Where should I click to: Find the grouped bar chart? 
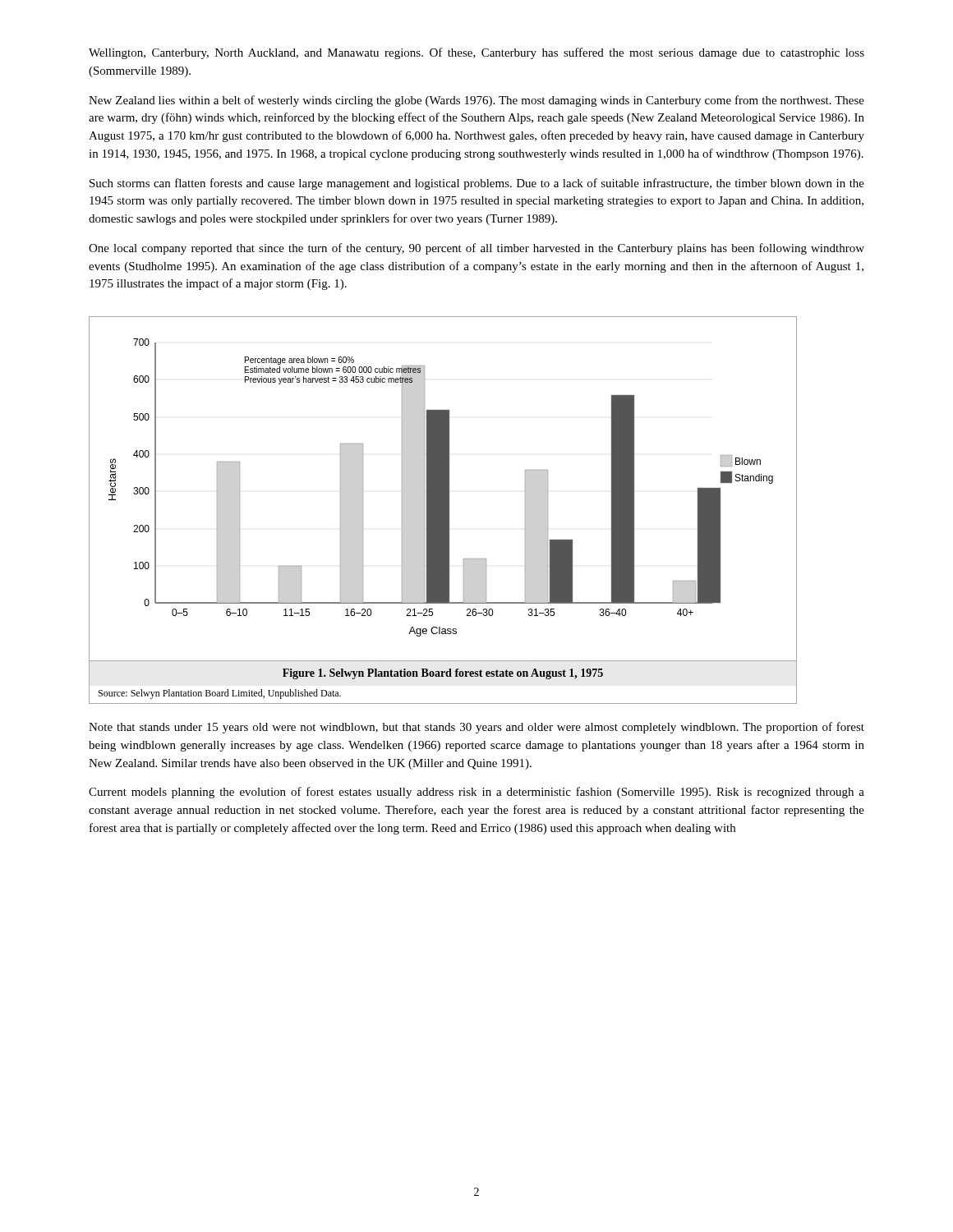pos(476,510)
